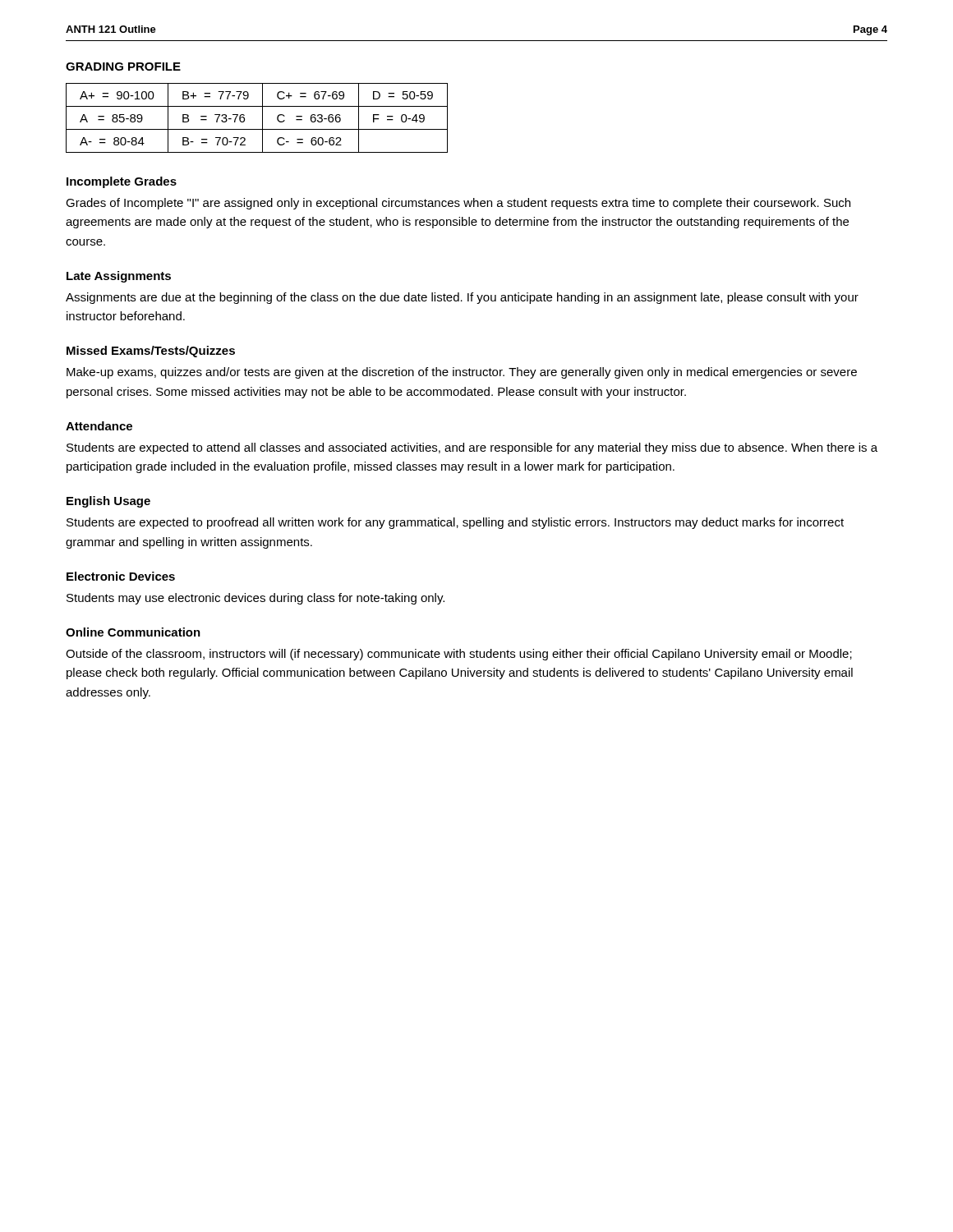953x1232 pixels.
Task: Find the element starting "Students may use electronic devices during class for"
Action: tap(256, 597)
